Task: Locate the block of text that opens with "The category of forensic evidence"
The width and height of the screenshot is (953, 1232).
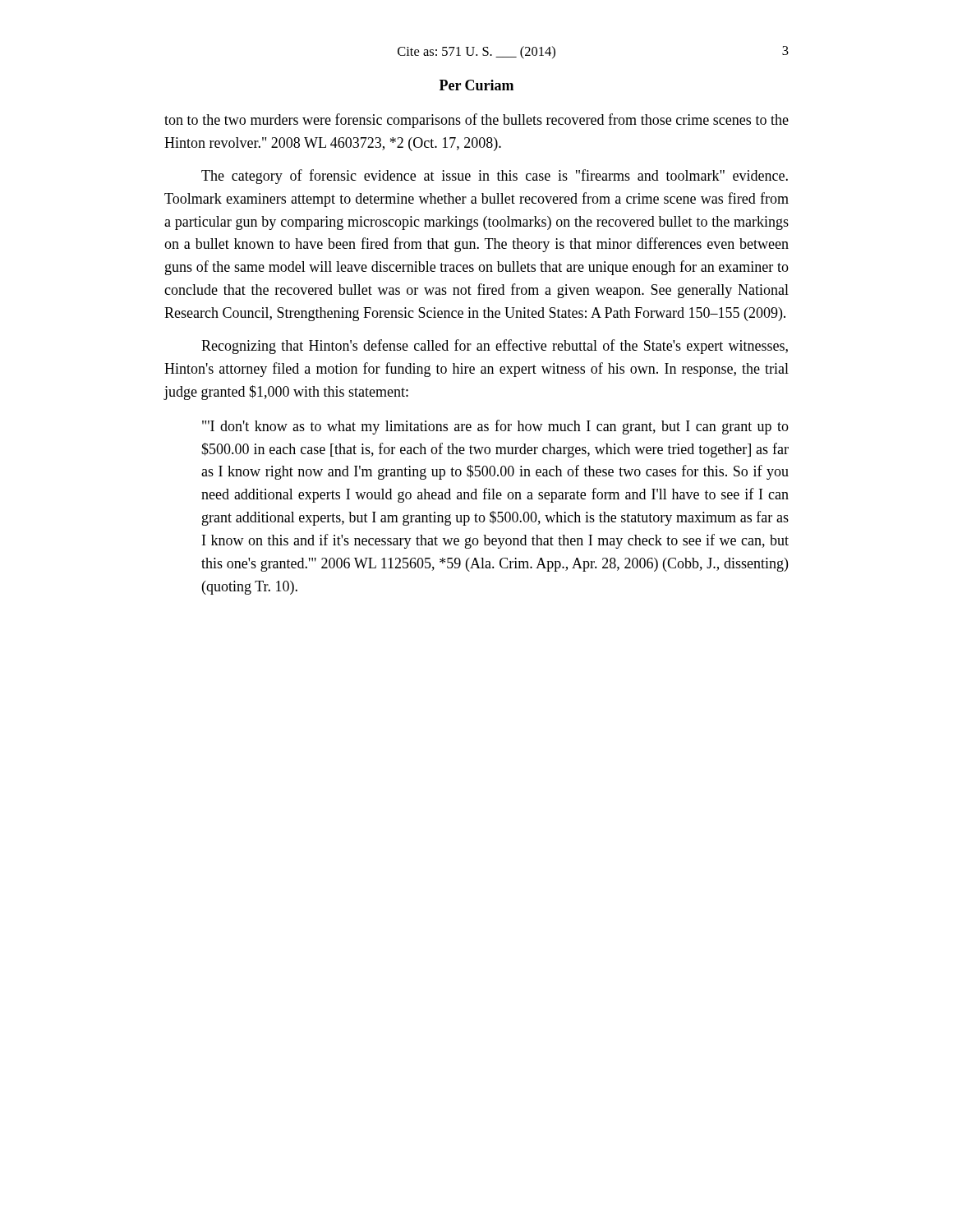Action: [x=476, y=244]
